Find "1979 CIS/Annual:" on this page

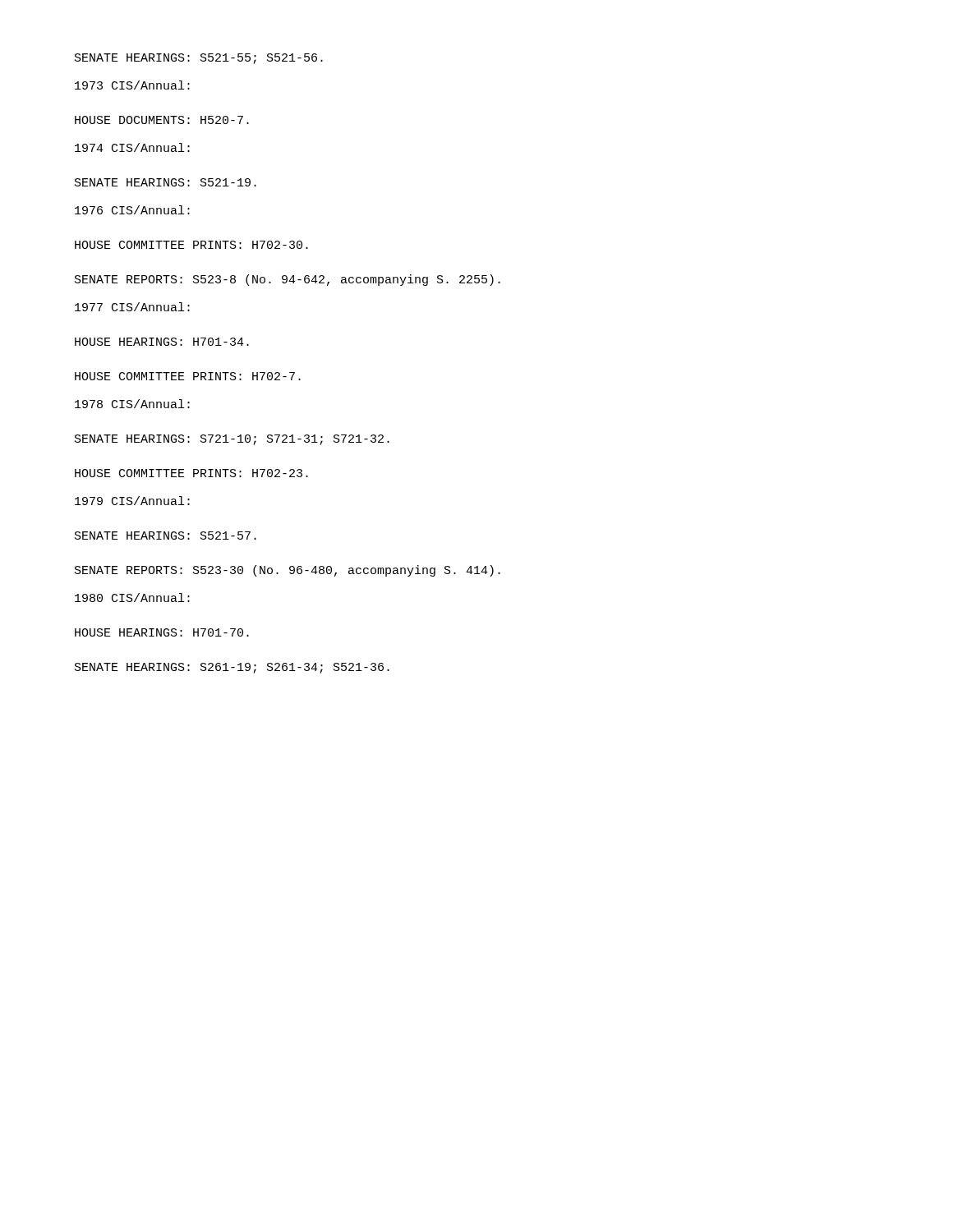pyautogui.click(x=133, y=502)
